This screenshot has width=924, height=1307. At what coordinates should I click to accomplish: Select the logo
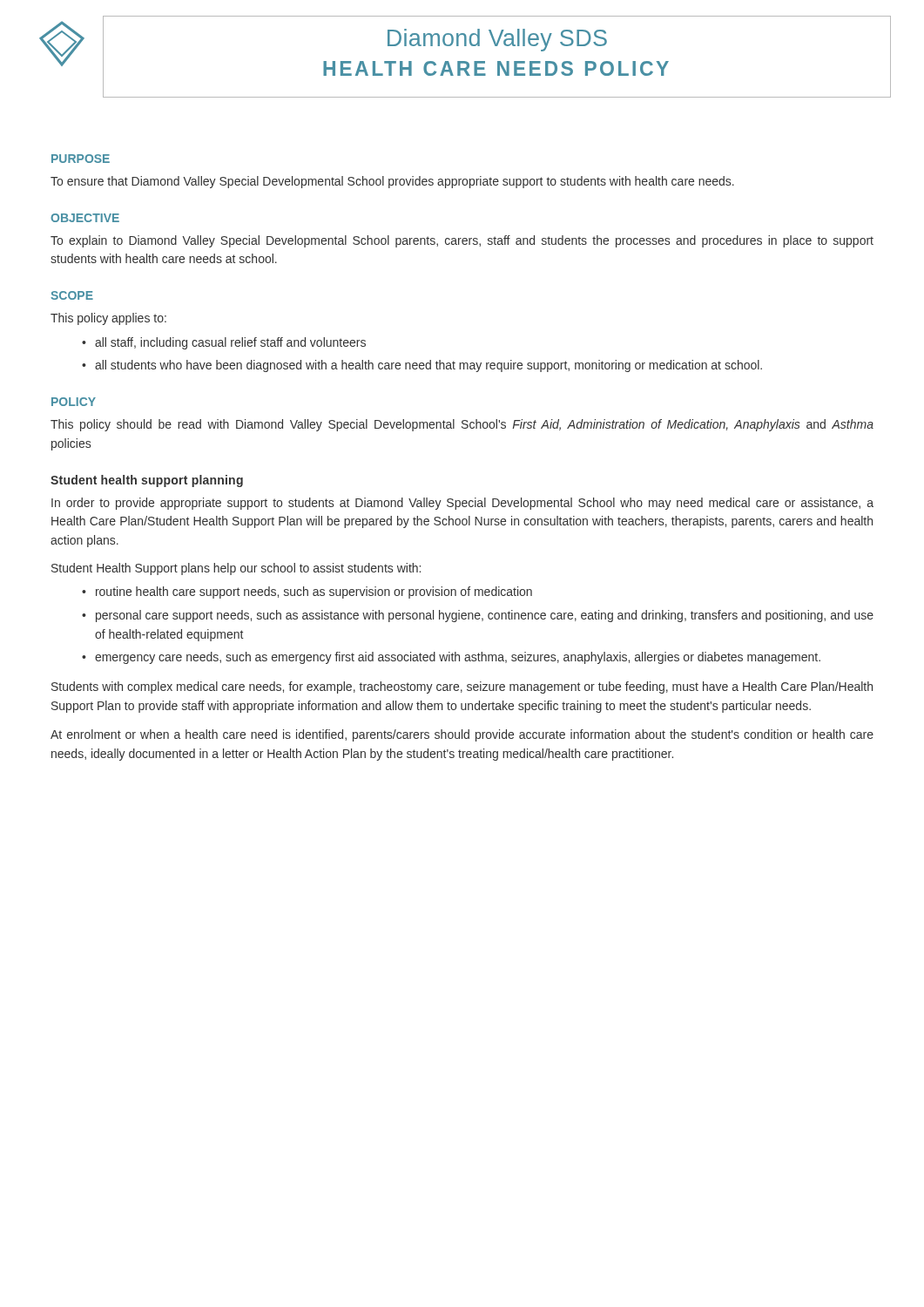tap(62, 46)
